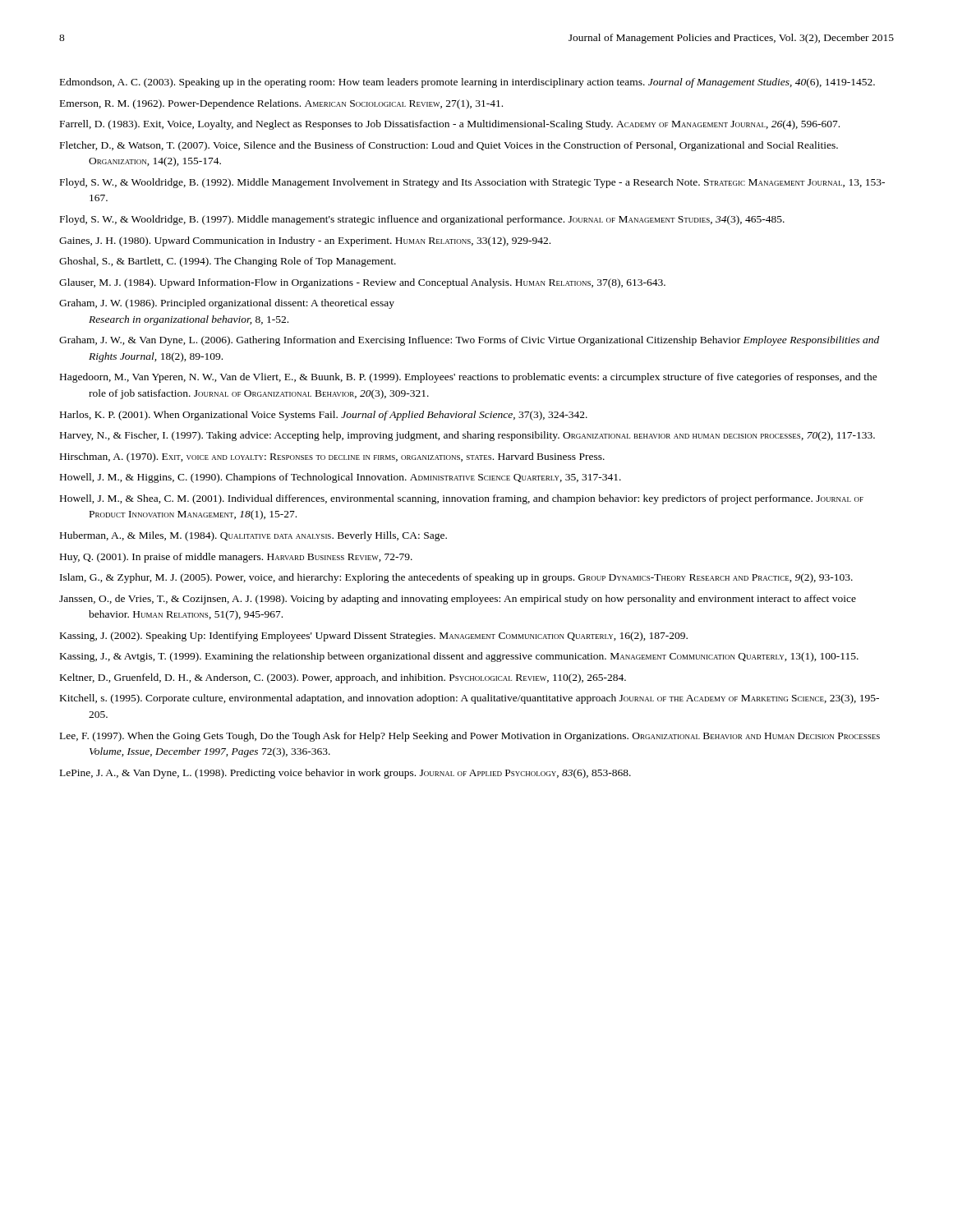
Task: Locate the passage starting "Keltner, D., Gruenfeld, D. H., & Anderson,"
Action: (x=343, y=677)
